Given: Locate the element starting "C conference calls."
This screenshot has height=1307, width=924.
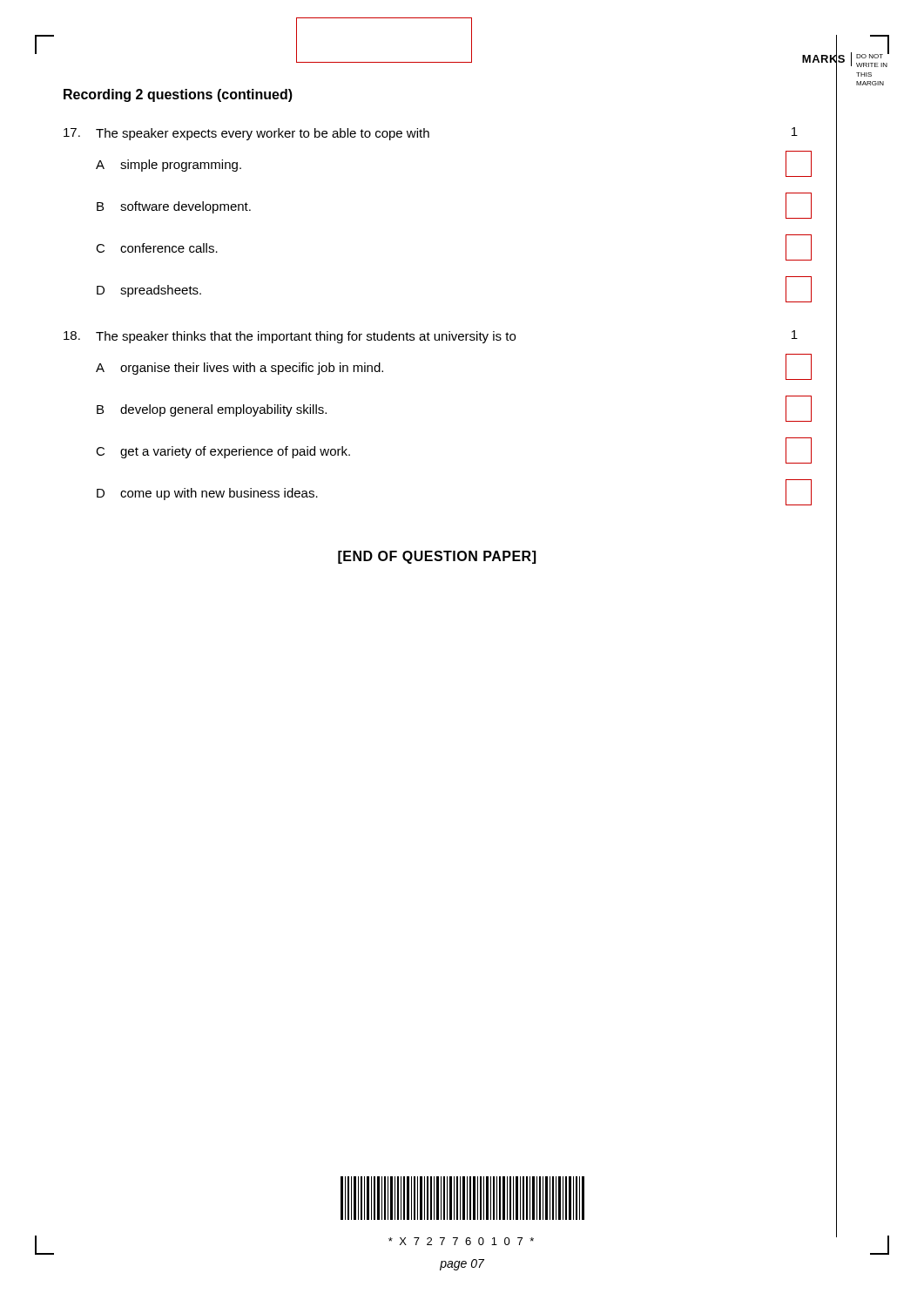Looking at the screenshot, I should coord(158,247).
